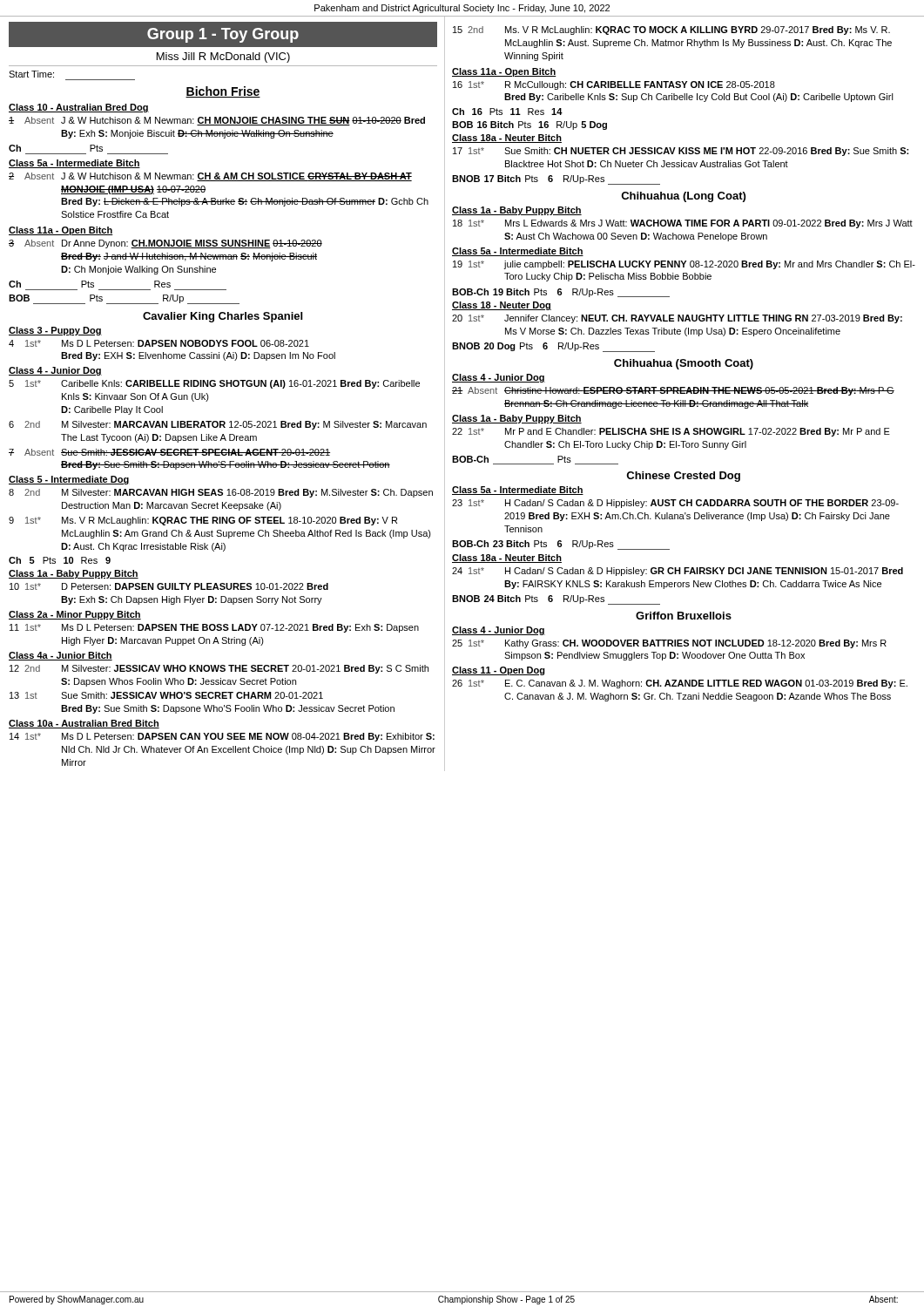Locate the element starting "21 Absent Christine Howard: ESPERO START"
Viewport: 924px width, 1307px height.
click(x=684, y=397)
